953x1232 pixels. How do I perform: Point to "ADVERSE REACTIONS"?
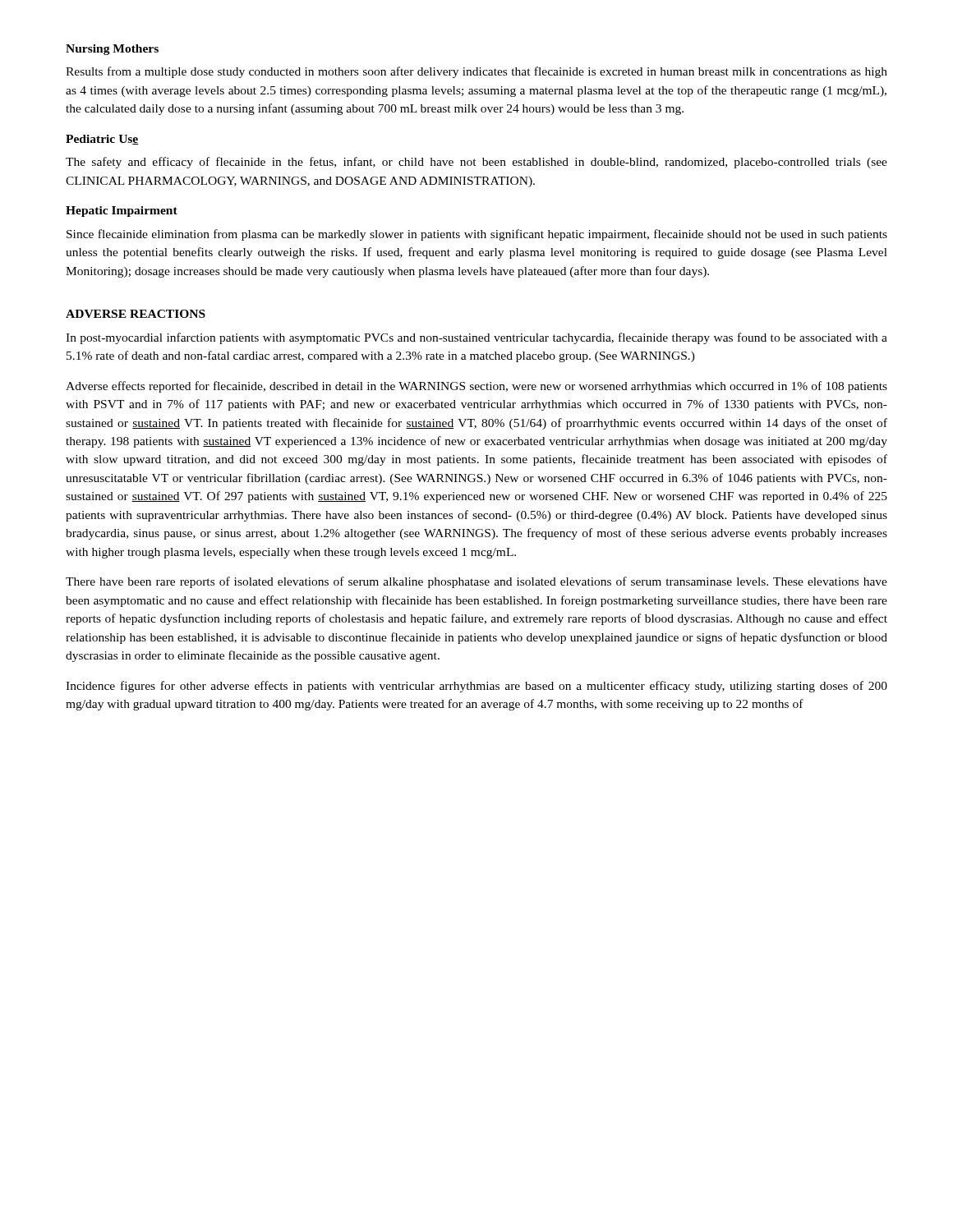(136, 313)
